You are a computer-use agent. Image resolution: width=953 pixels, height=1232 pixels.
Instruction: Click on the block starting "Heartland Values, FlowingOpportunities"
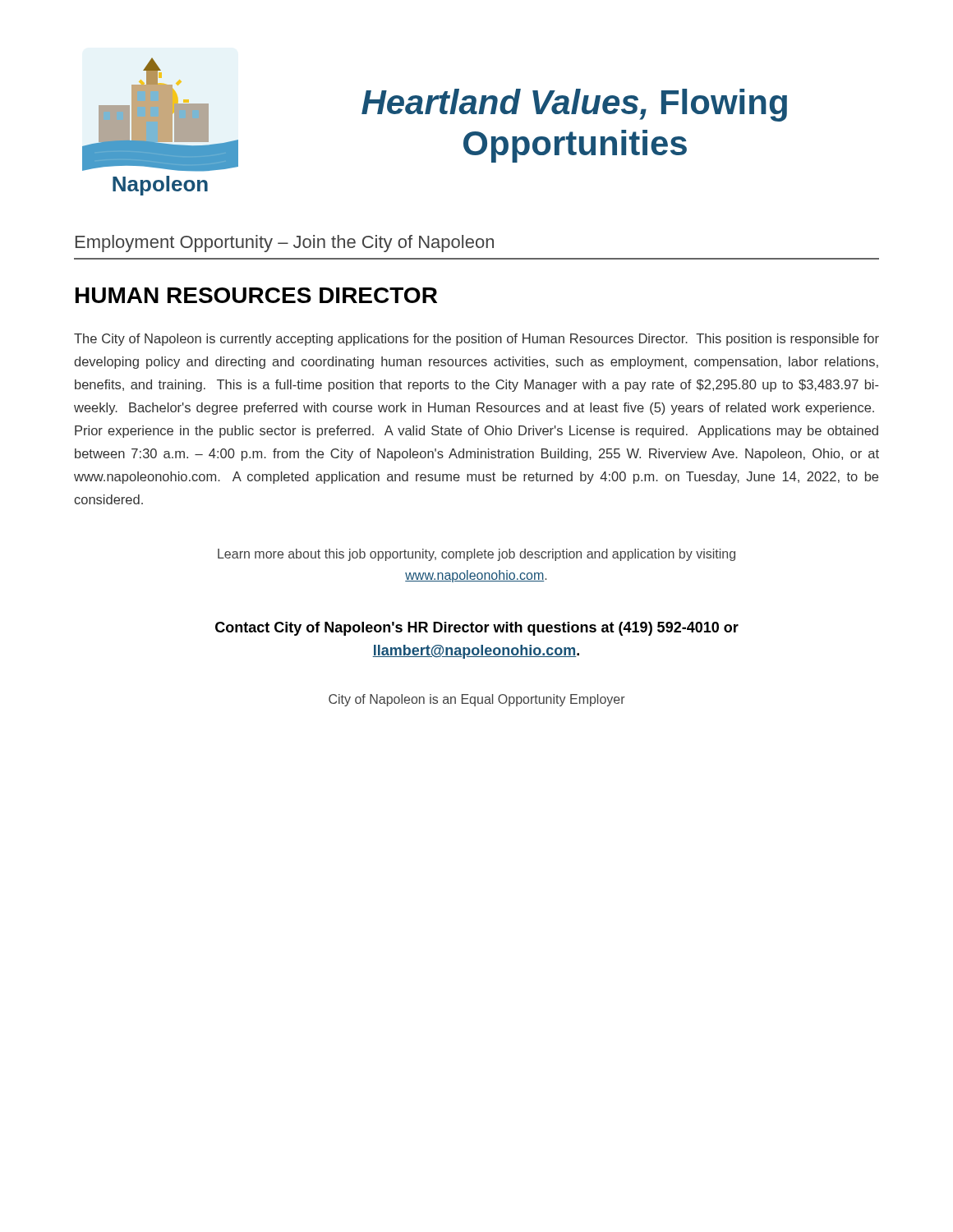pos(575,123)
